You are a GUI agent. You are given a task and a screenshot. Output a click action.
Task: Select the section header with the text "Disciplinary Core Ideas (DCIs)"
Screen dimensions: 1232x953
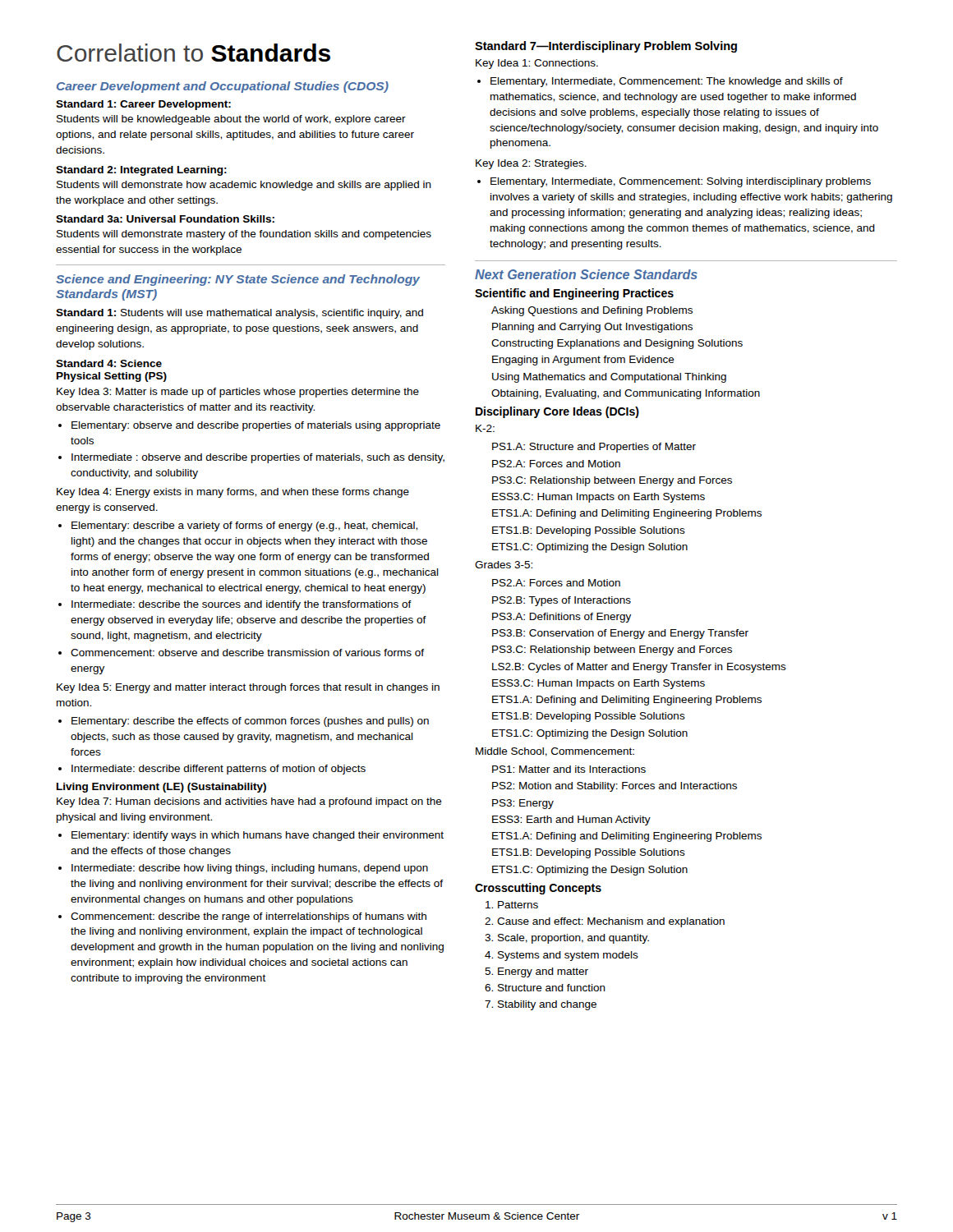557,412
